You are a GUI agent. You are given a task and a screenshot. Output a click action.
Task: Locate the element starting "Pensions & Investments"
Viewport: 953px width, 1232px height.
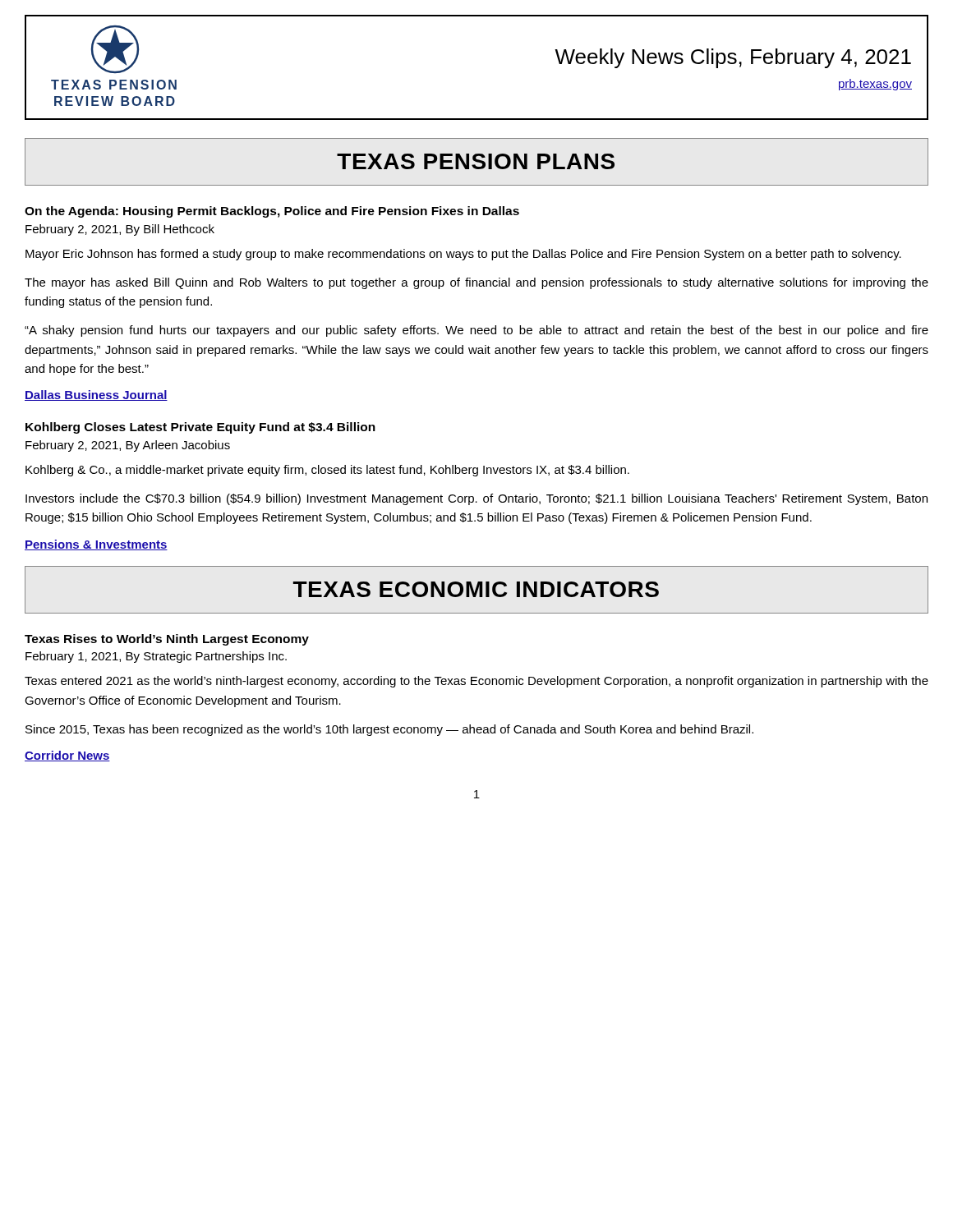click(96, 544)
